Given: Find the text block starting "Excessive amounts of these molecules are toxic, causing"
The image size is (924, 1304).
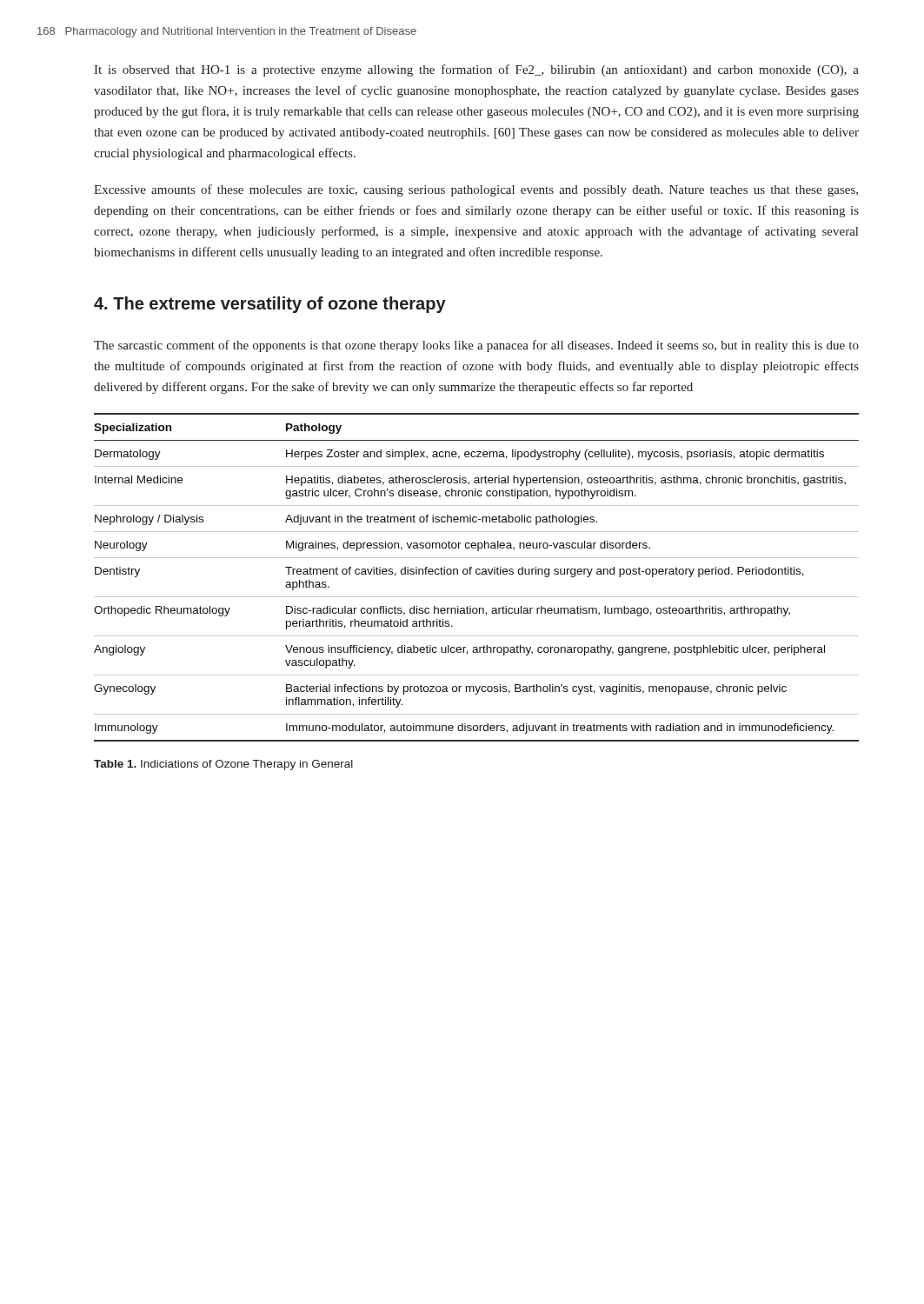Looking at the screenshot, I should point(476,221).
